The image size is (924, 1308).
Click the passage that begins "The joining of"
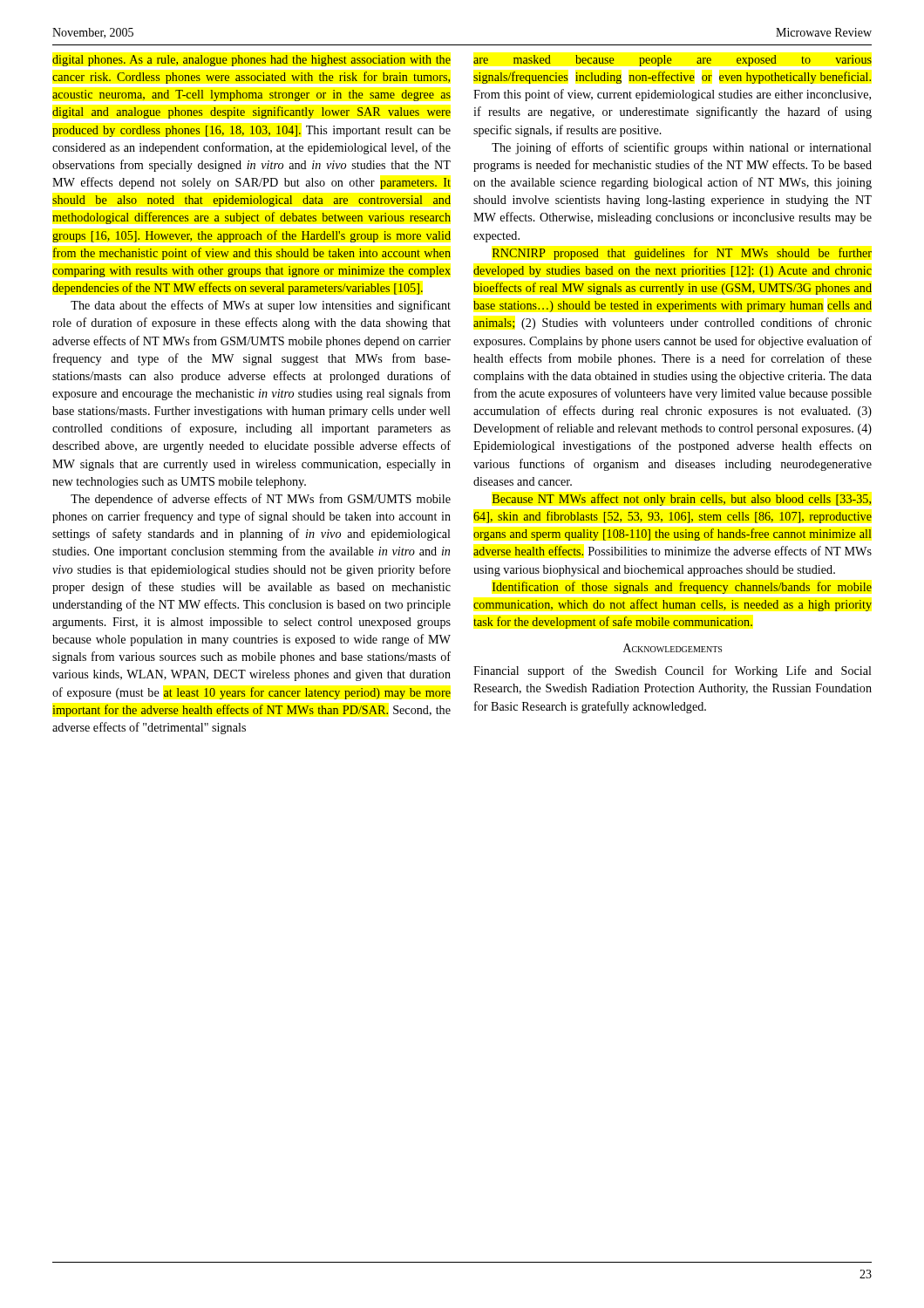[673, 191]
